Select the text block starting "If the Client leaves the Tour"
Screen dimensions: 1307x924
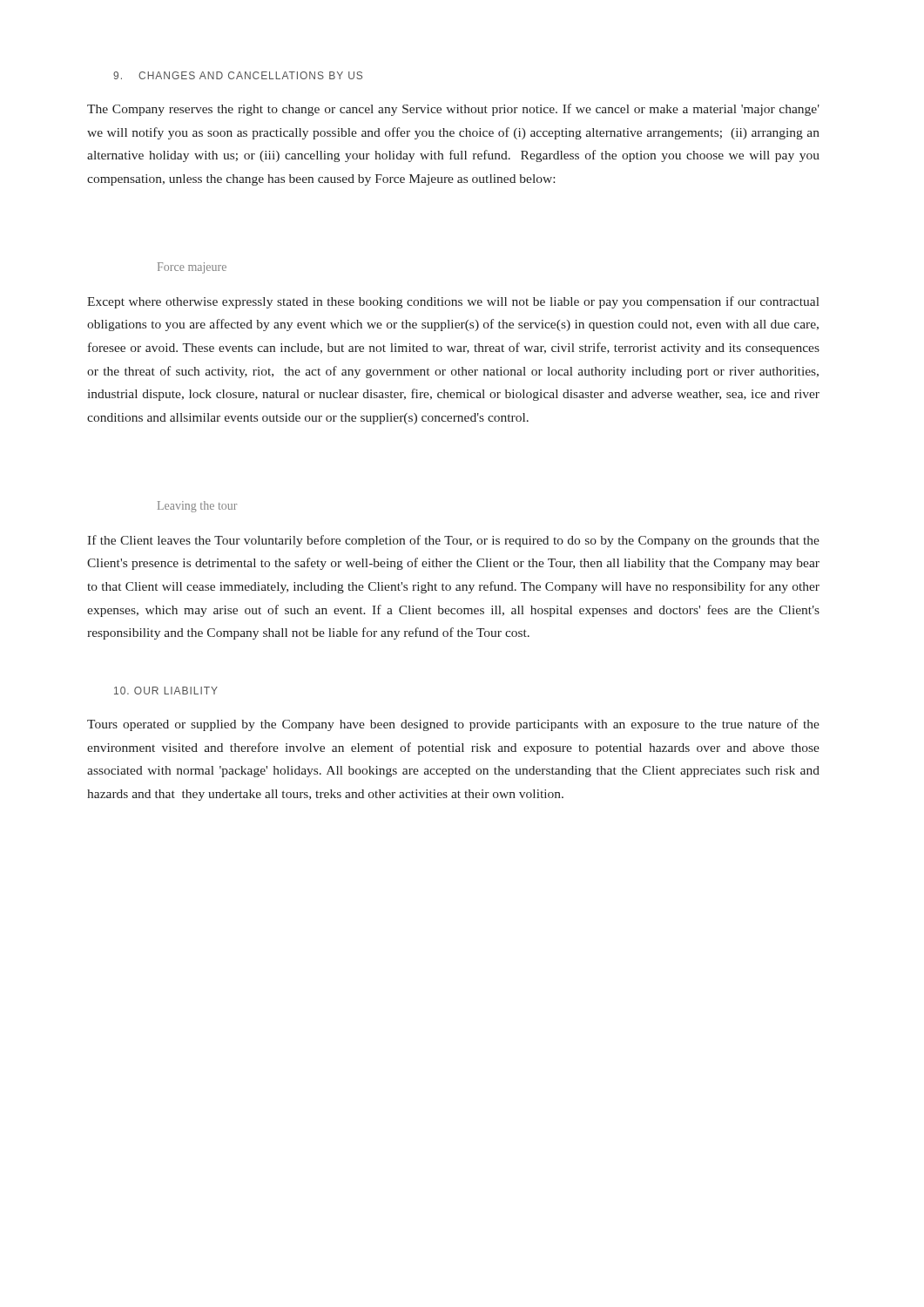(x=453, y=586)
